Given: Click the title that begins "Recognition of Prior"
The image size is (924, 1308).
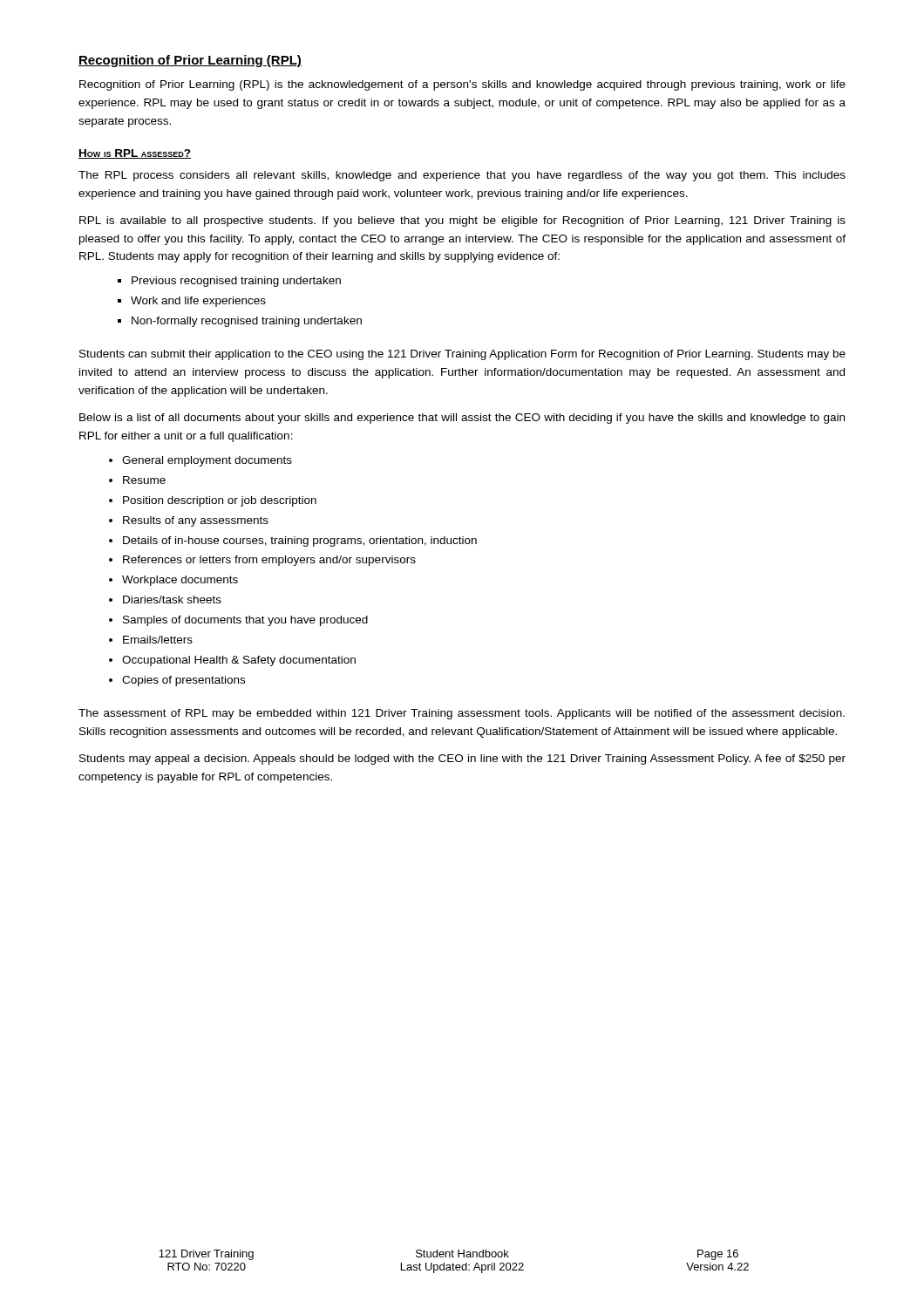Looking at the screenshot, I should point(190,60).
